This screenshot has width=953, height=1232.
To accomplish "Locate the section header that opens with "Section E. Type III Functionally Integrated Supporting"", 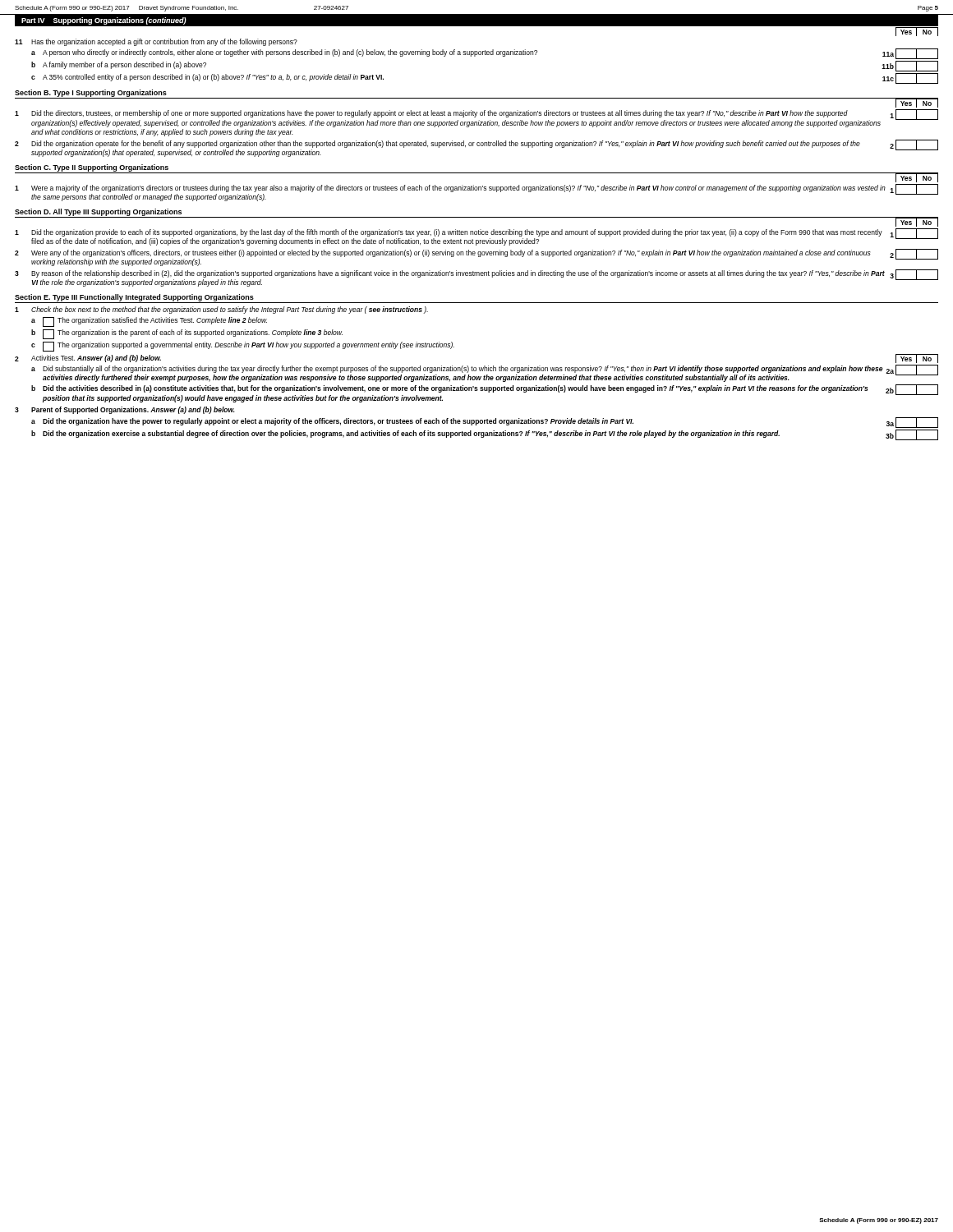I will click(134, 297).
